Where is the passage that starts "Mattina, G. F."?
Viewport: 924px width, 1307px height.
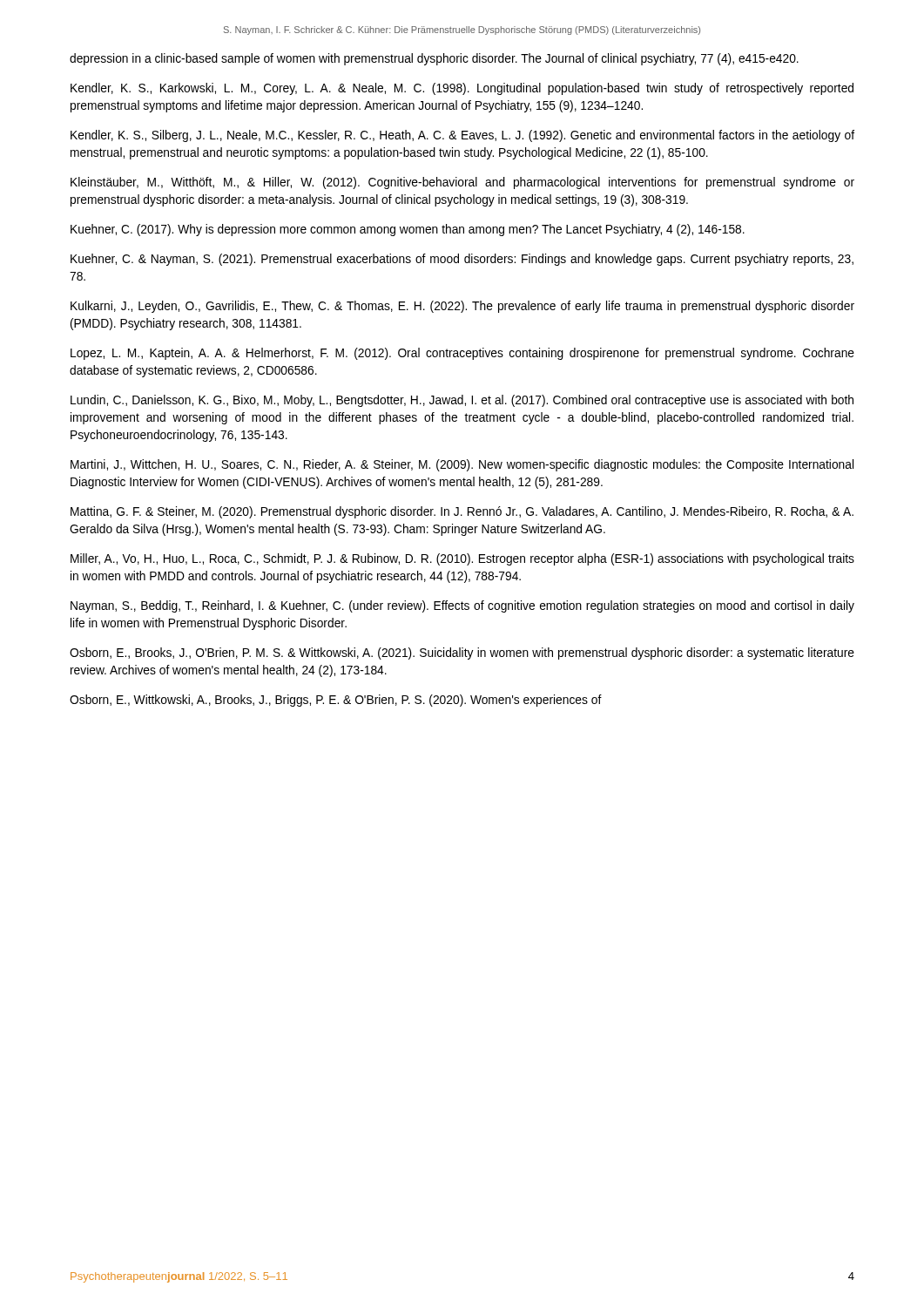(x=462, y=521)
